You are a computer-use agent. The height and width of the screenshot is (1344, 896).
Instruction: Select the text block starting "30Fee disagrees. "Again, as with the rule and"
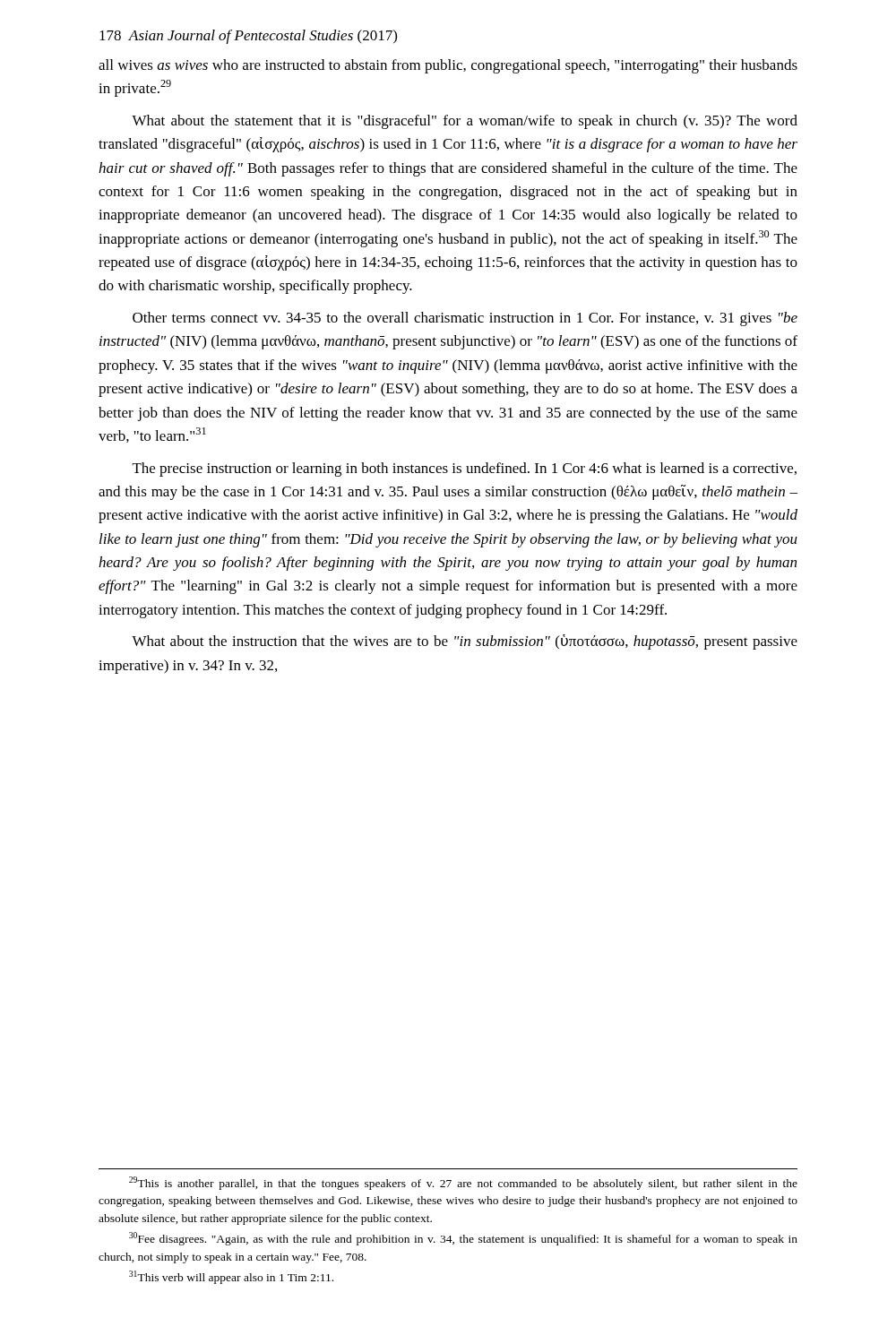(448, 1248)
